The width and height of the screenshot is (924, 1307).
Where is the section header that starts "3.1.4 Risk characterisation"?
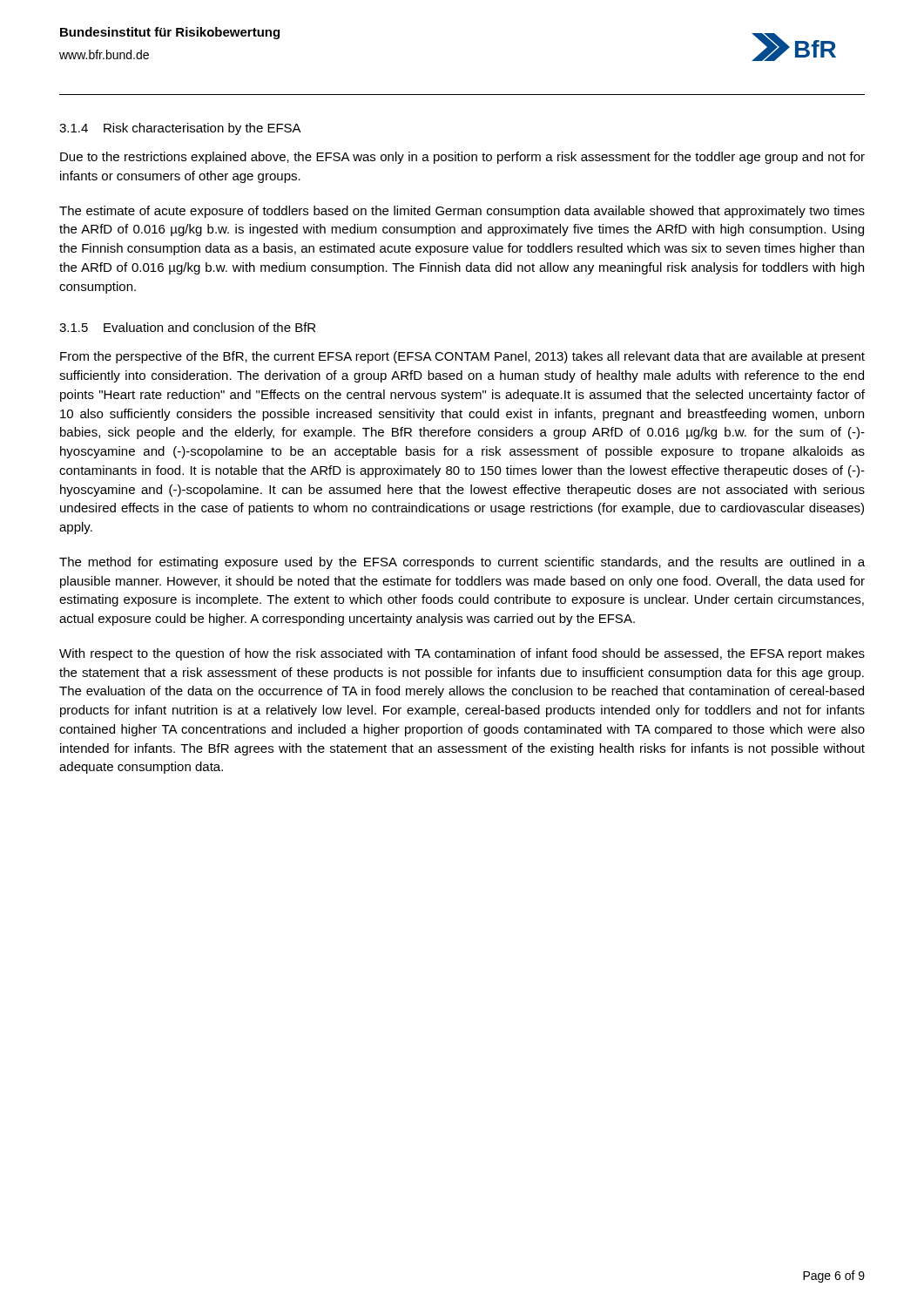(180, 128)
